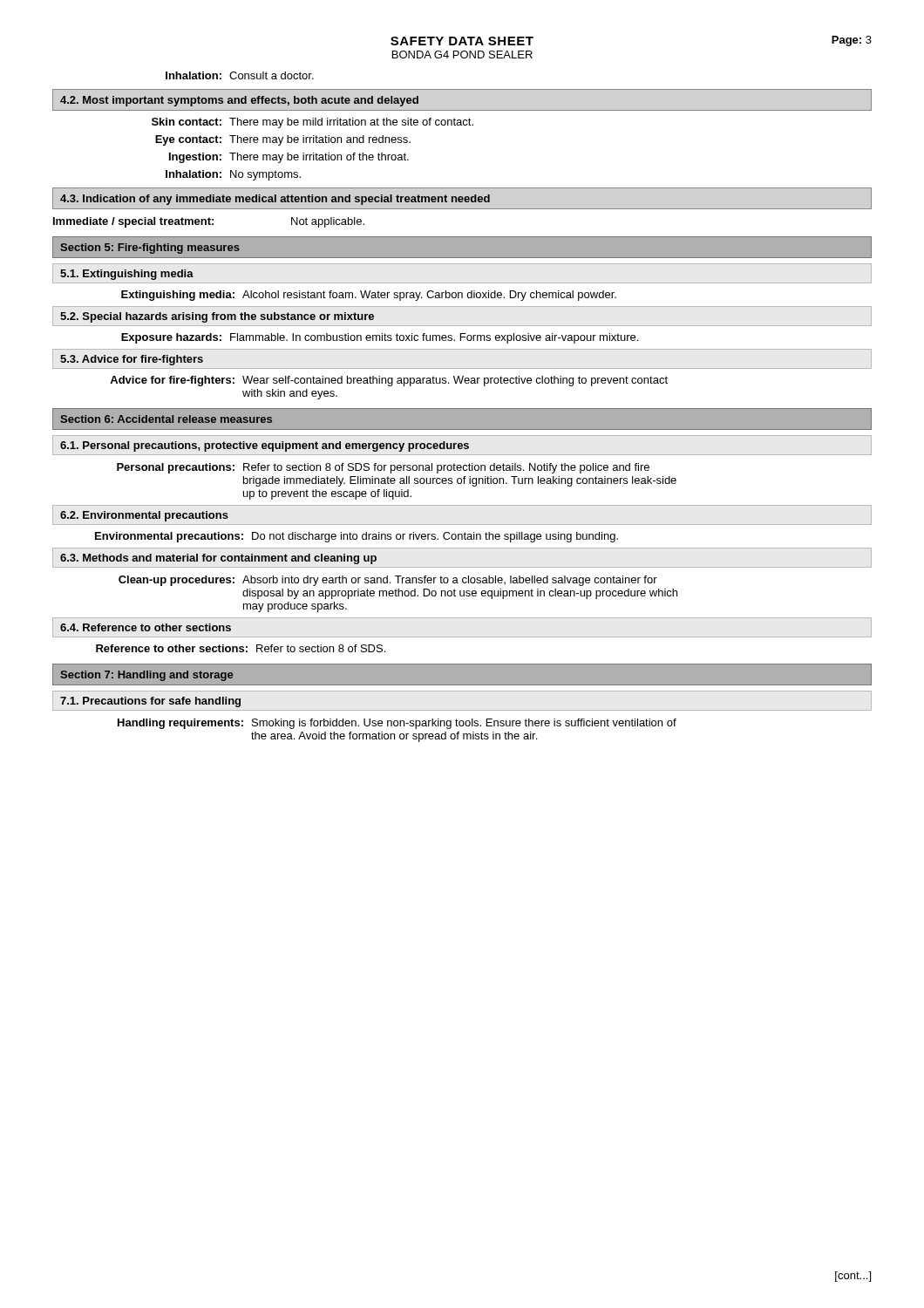The height and width of the screenshot is (1308, 924).
Task: Select the section header containing "7.1. Precautions for safe"
Action: tap(151, 701)
